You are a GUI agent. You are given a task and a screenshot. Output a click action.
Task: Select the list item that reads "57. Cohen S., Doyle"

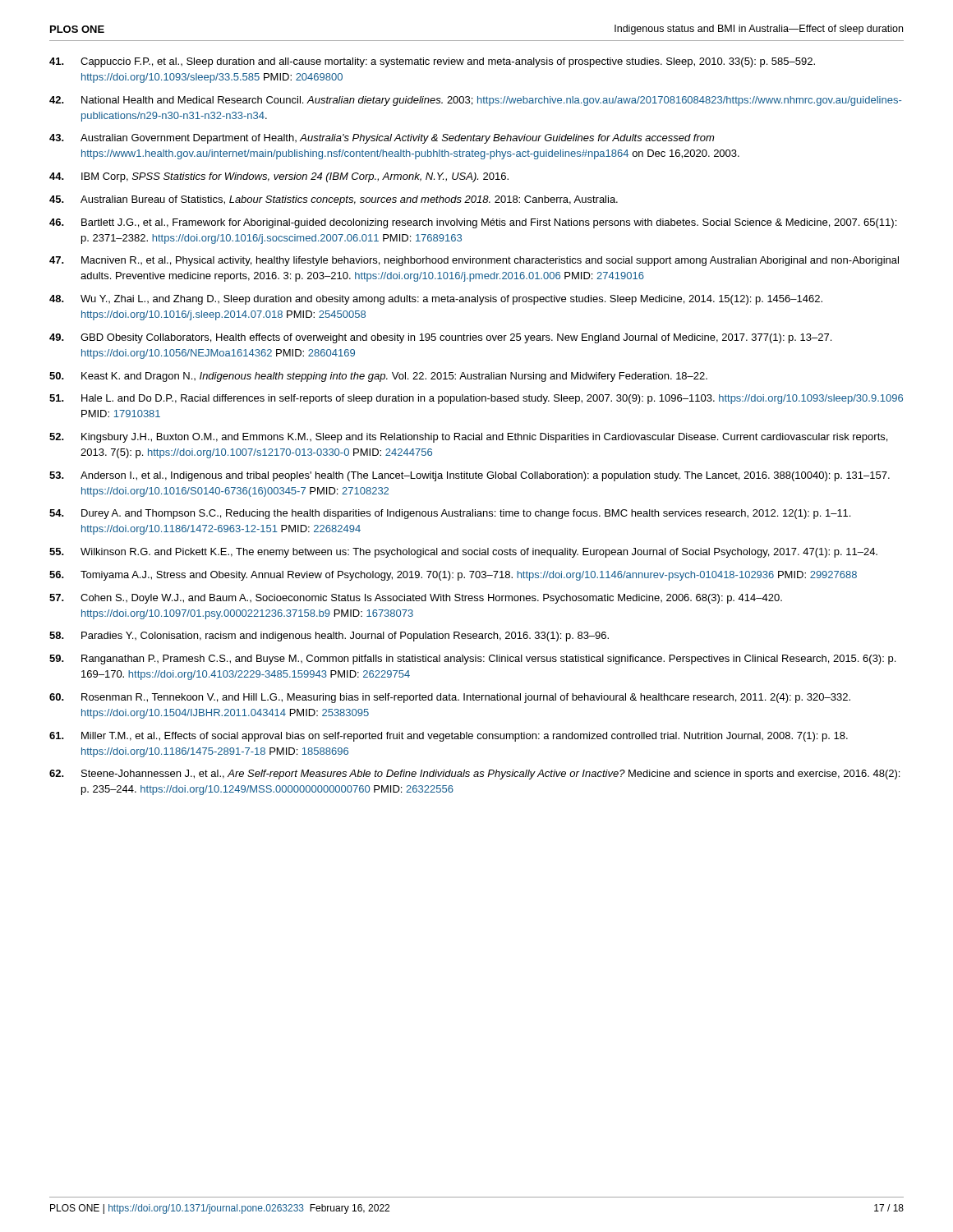(476, 606)
